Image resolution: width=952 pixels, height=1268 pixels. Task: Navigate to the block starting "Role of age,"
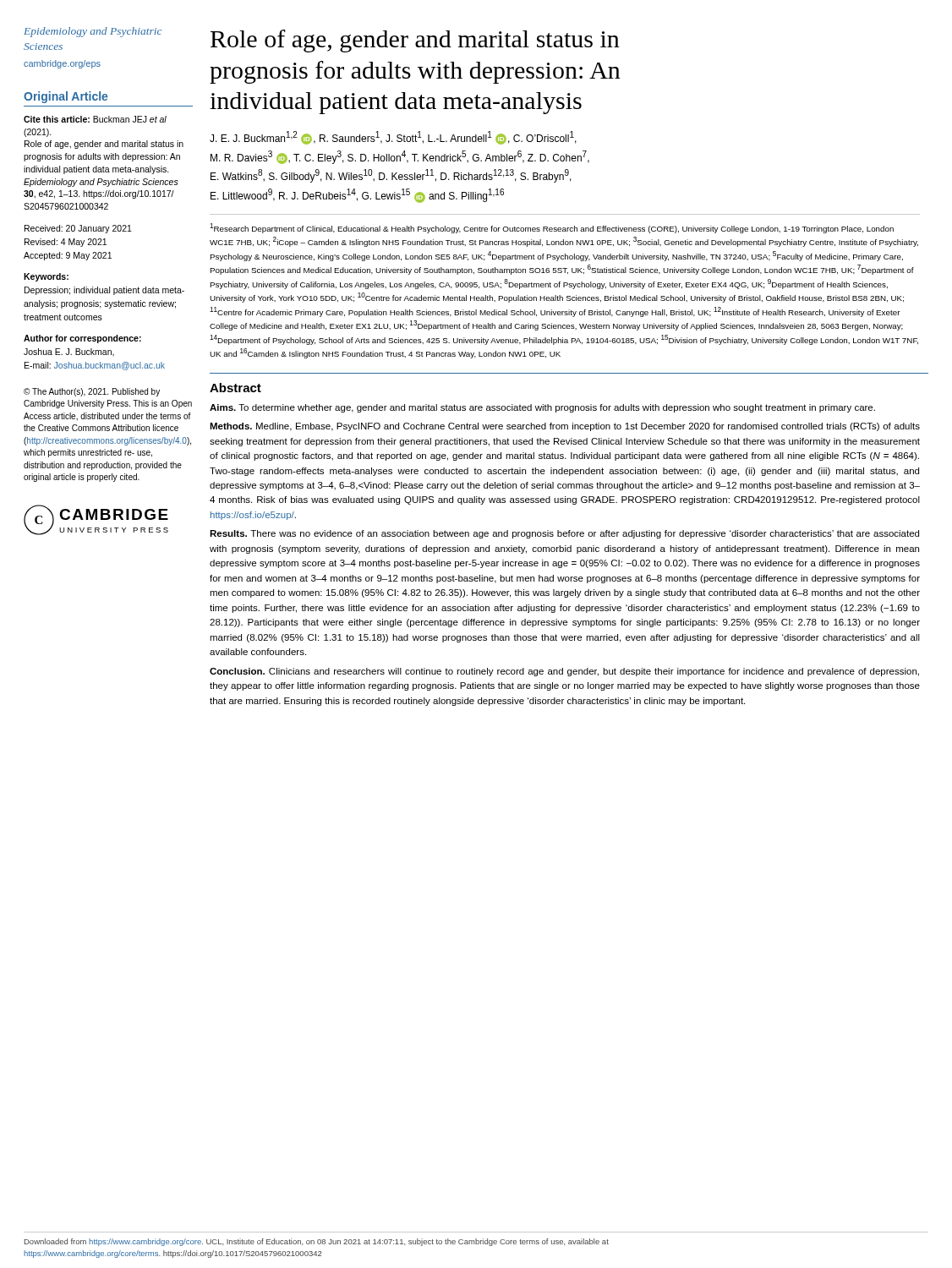[x=565, y=70]
